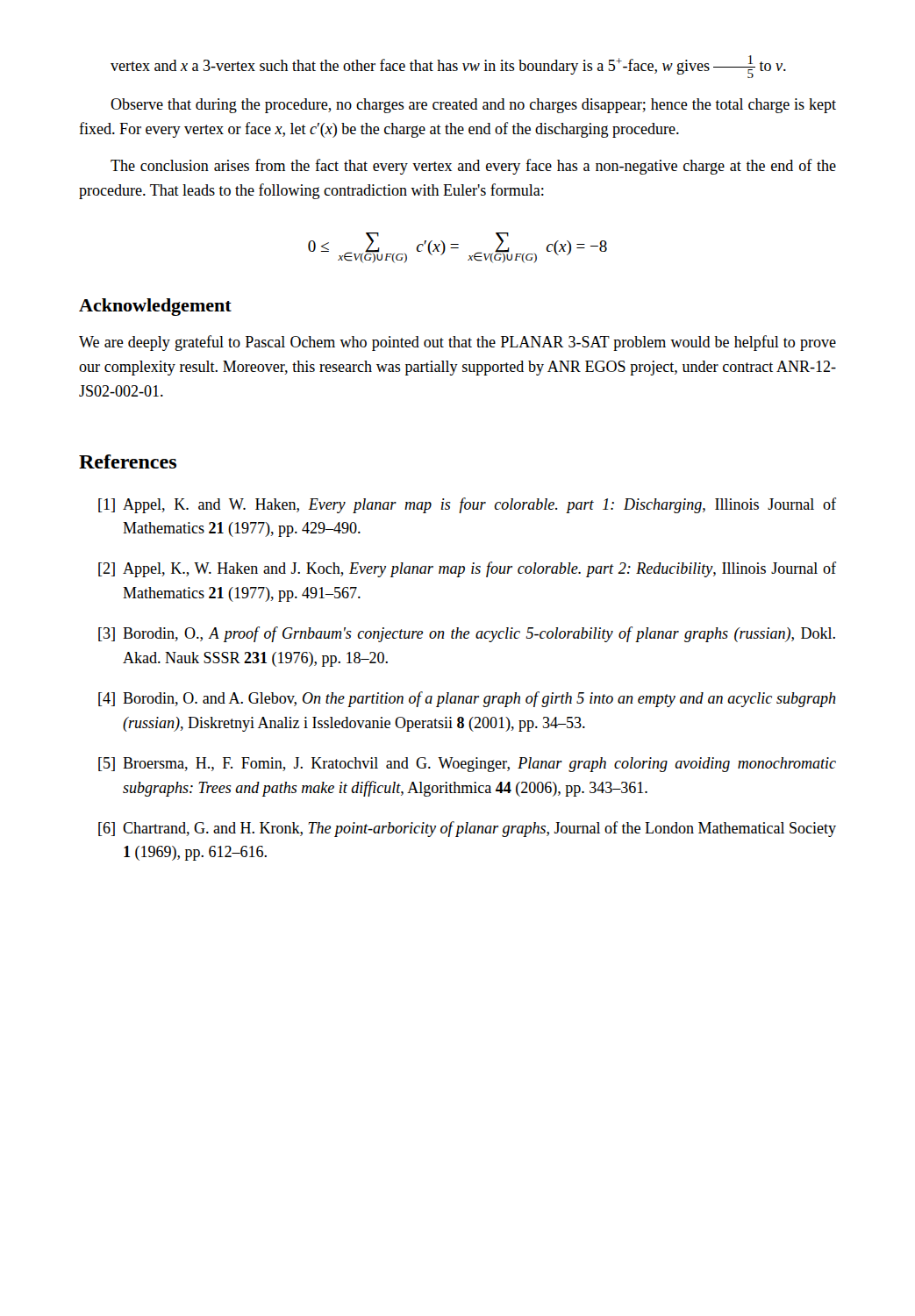Select the list item with the text "[4] Borodin, O. and A. Glebov,"
The height and width of the screenshot is (1316, 915).
click(458, 711)
